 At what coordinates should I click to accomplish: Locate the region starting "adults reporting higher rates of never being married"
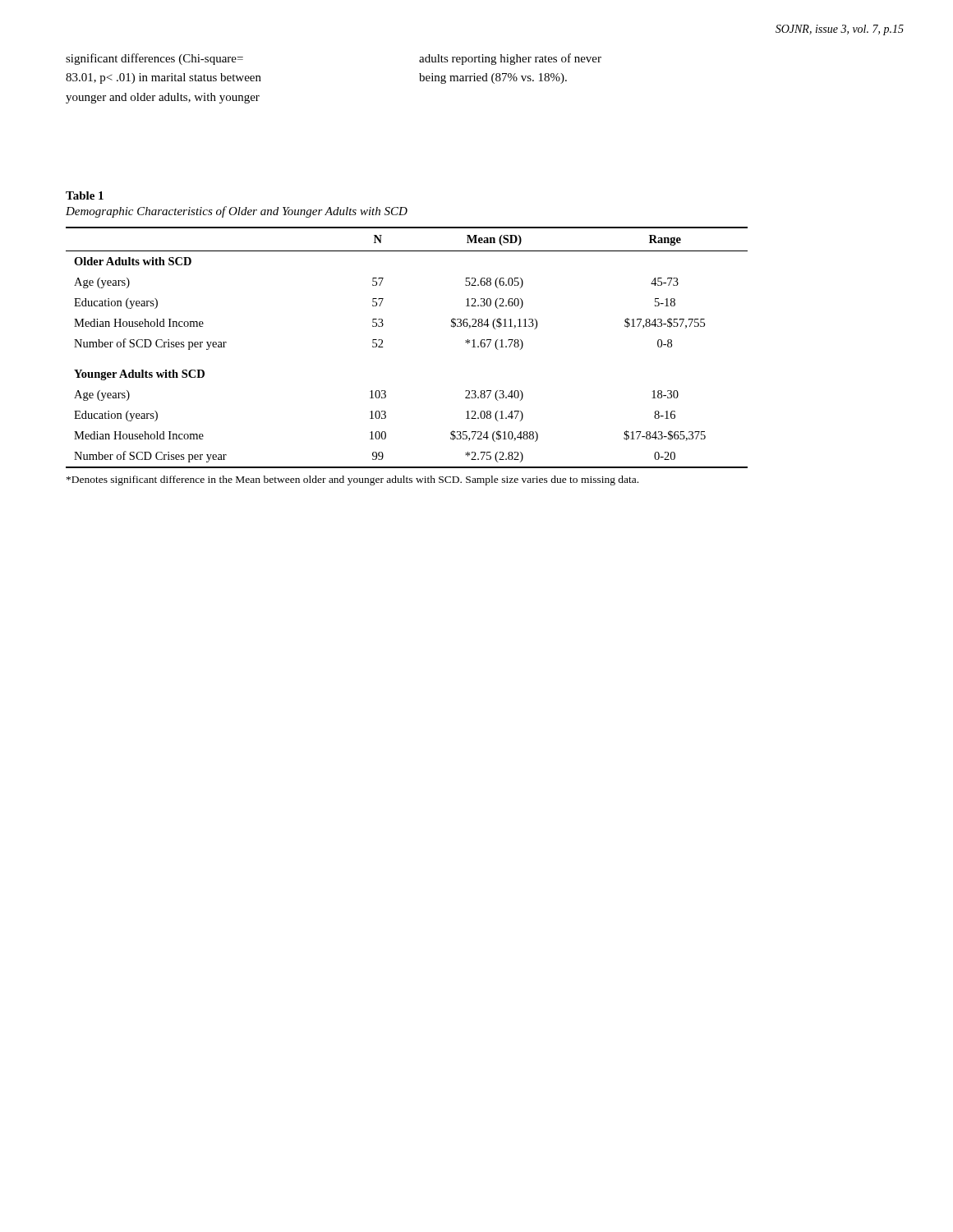coord(510,68)
